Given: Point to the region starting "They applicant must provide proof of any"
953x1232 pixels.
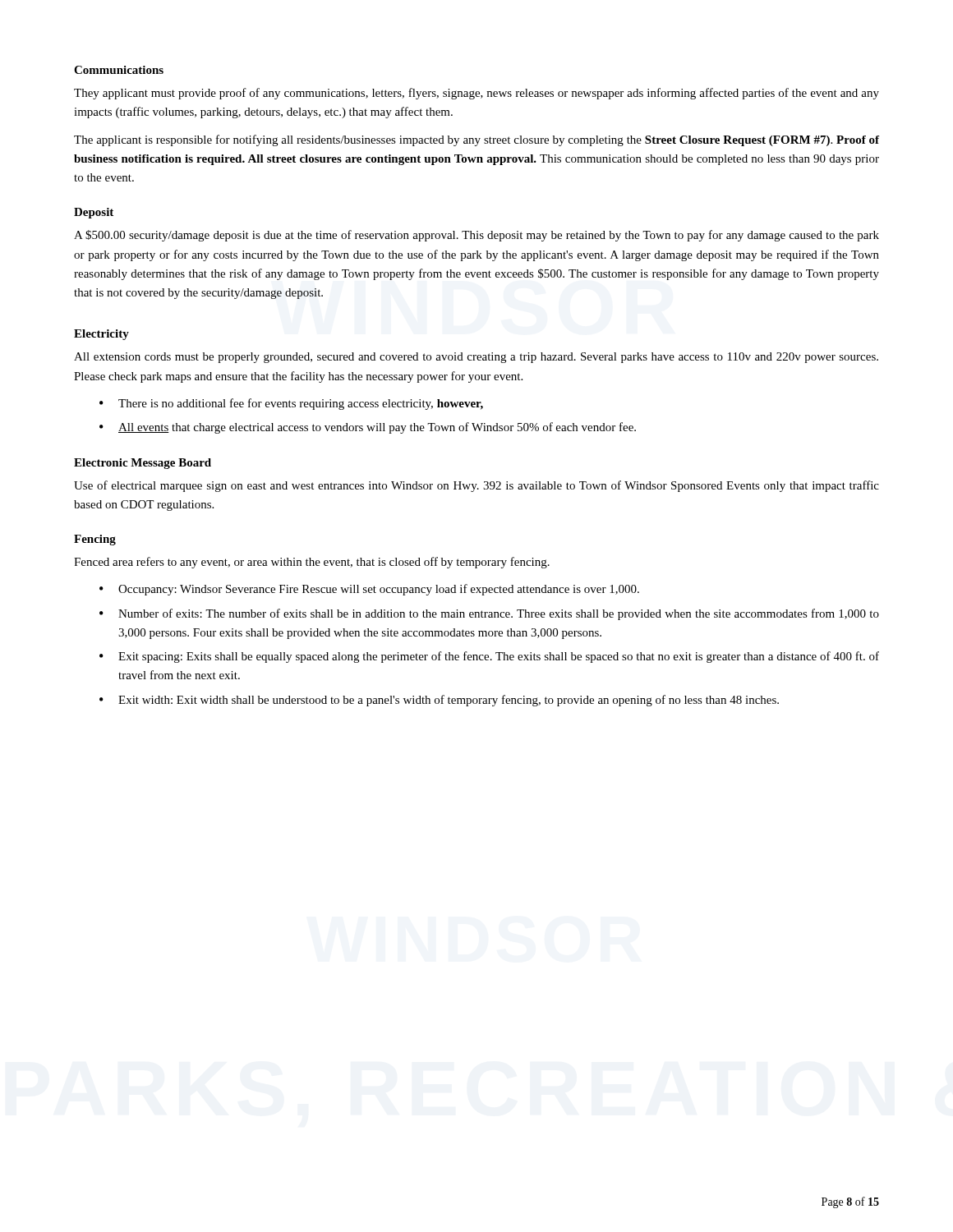Looking at the screenshot, I should [476, 102].
